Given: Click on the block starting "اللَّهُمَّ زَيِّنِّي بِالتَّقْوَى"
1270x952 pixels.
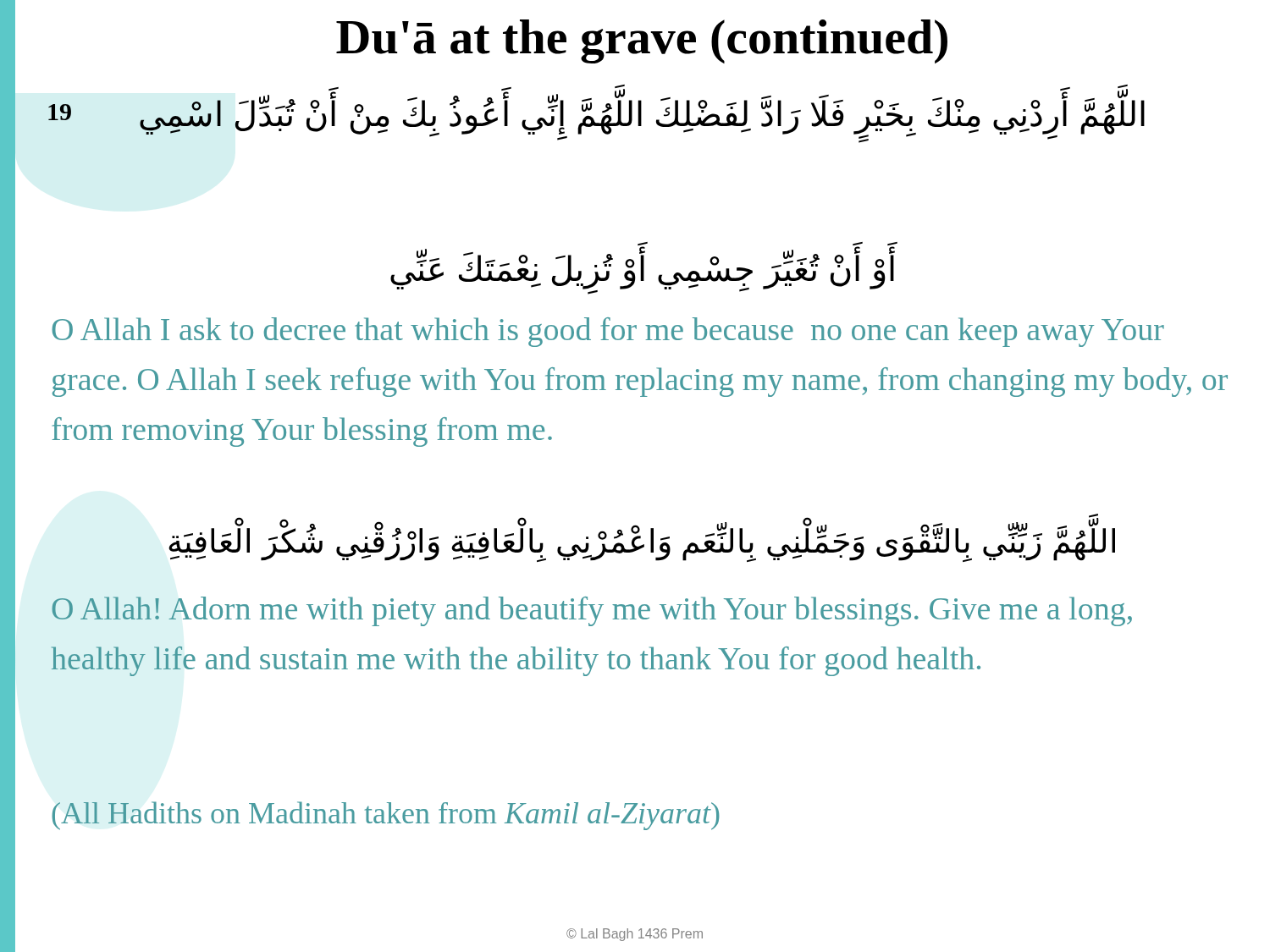Looking at the screenshot, I should [x=643, y=542].
